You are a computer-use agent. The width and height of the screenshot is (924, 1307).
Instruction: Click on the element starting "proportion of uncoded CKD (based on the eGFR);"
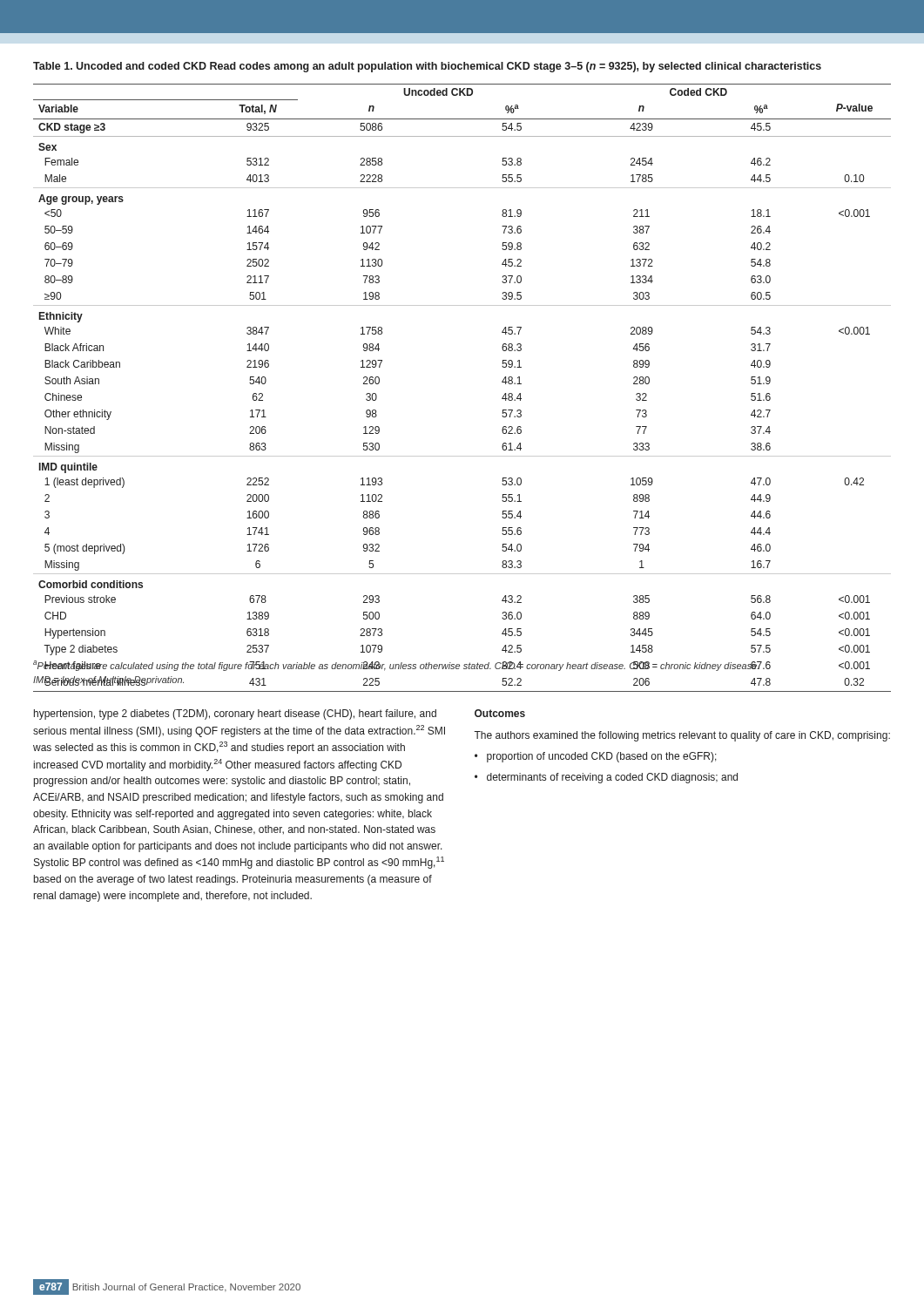(x=602, y=756)
